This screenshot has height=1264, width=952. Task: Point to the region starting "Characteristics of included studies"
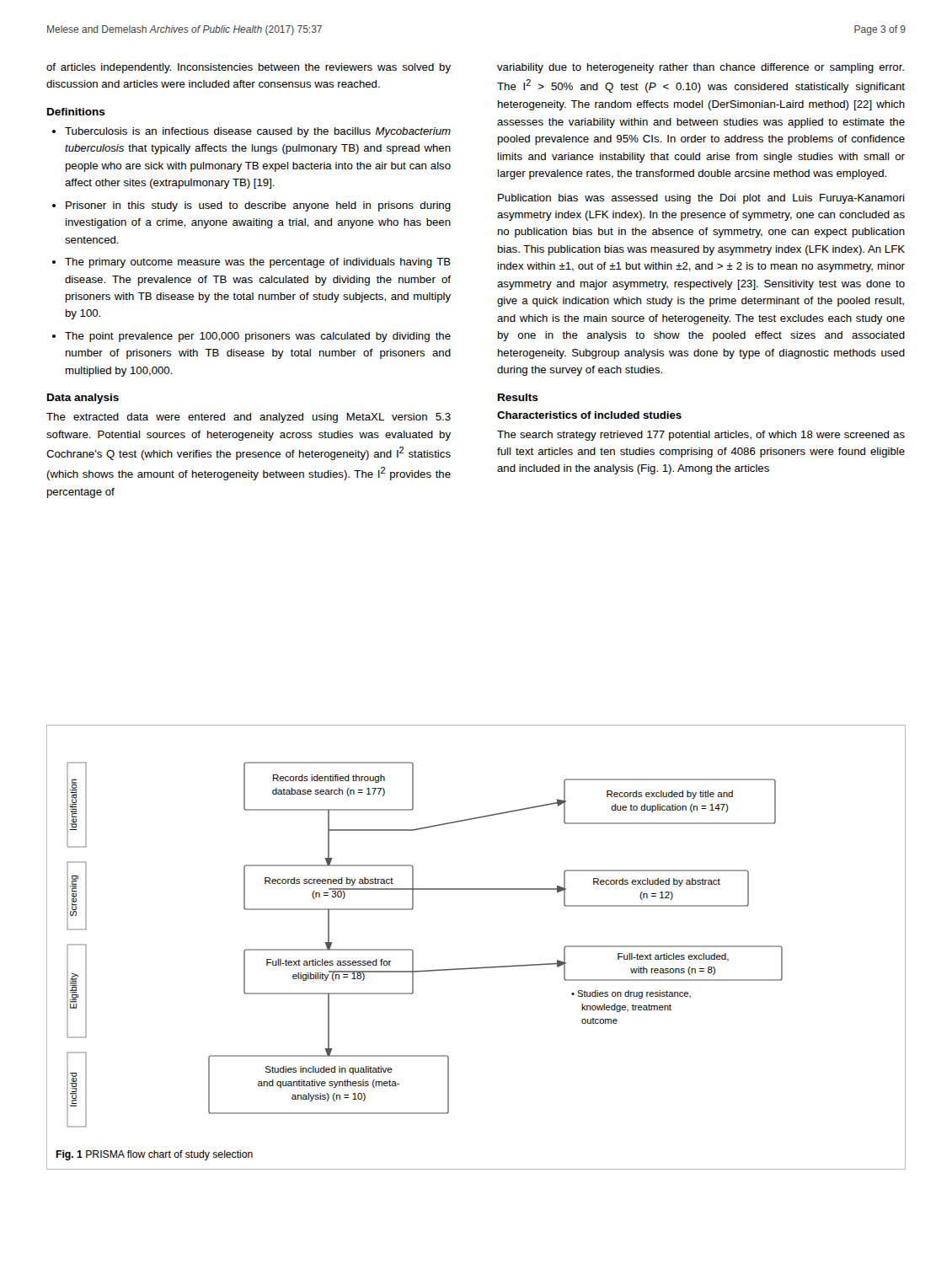tap(589, 415)
